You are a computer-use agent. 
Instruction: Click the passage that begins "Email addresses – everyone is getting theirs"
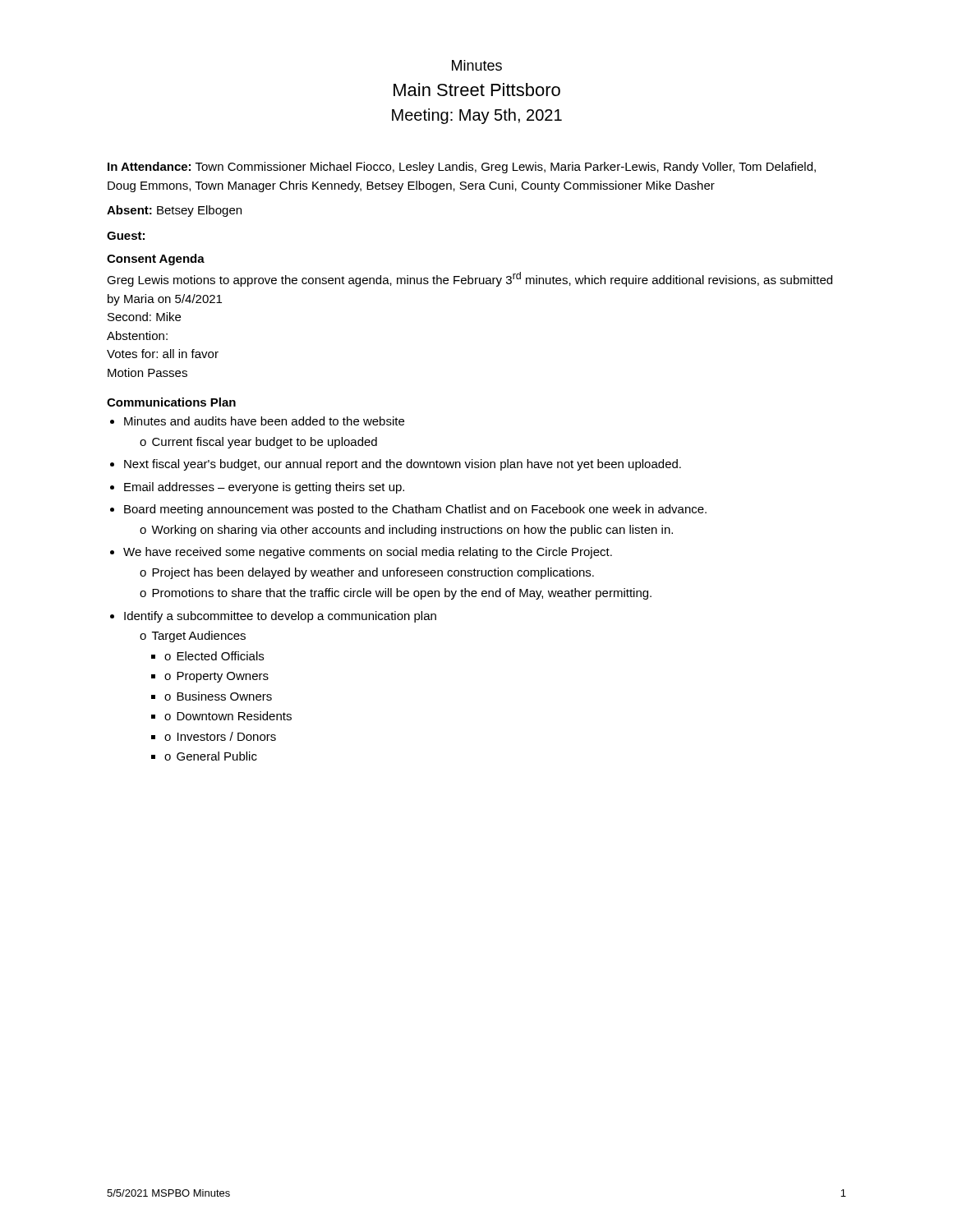coord(264,486)
